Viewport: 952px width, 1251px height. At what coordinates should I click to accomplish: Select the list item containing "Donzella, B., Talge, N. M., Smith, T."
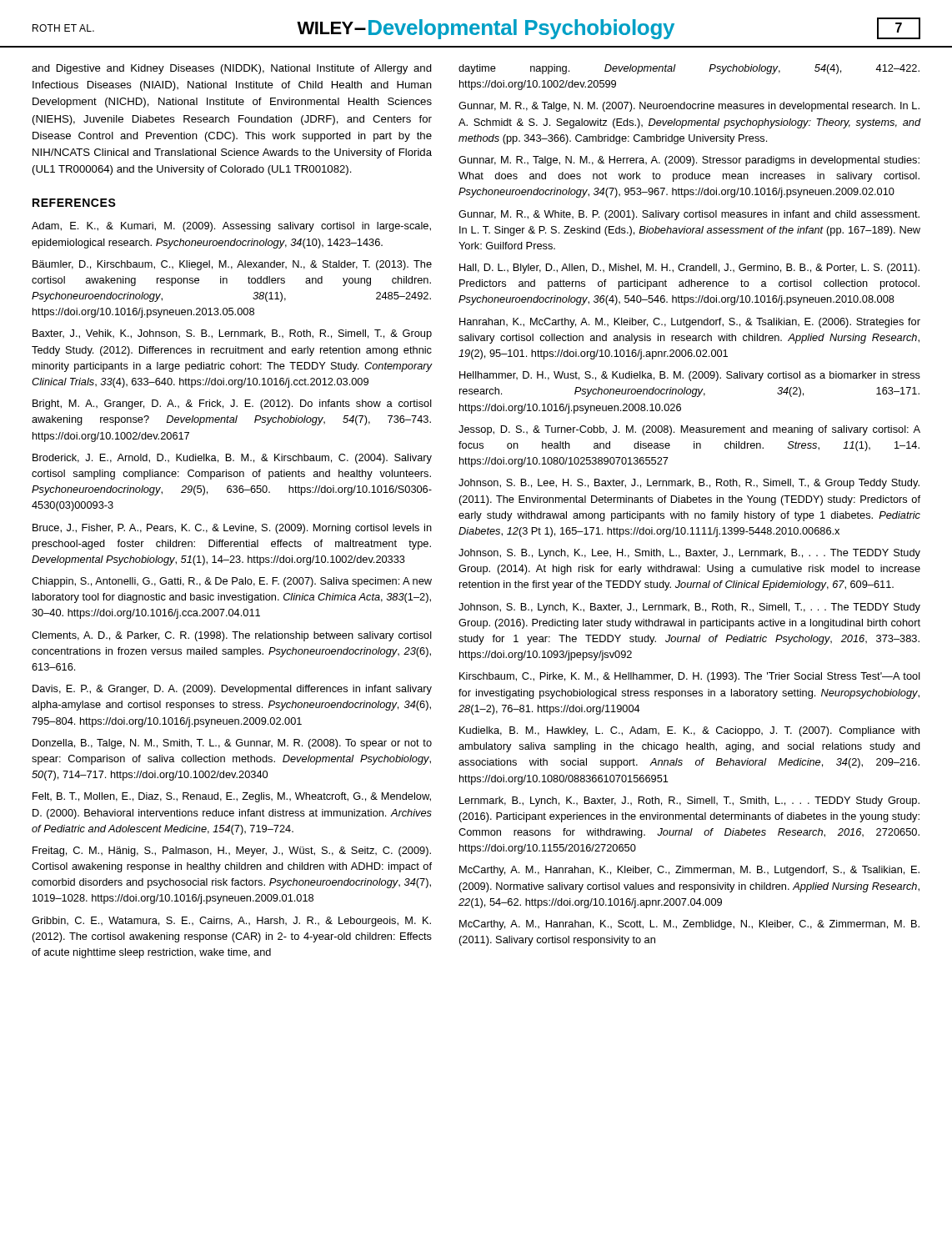[x=232, y=758]
